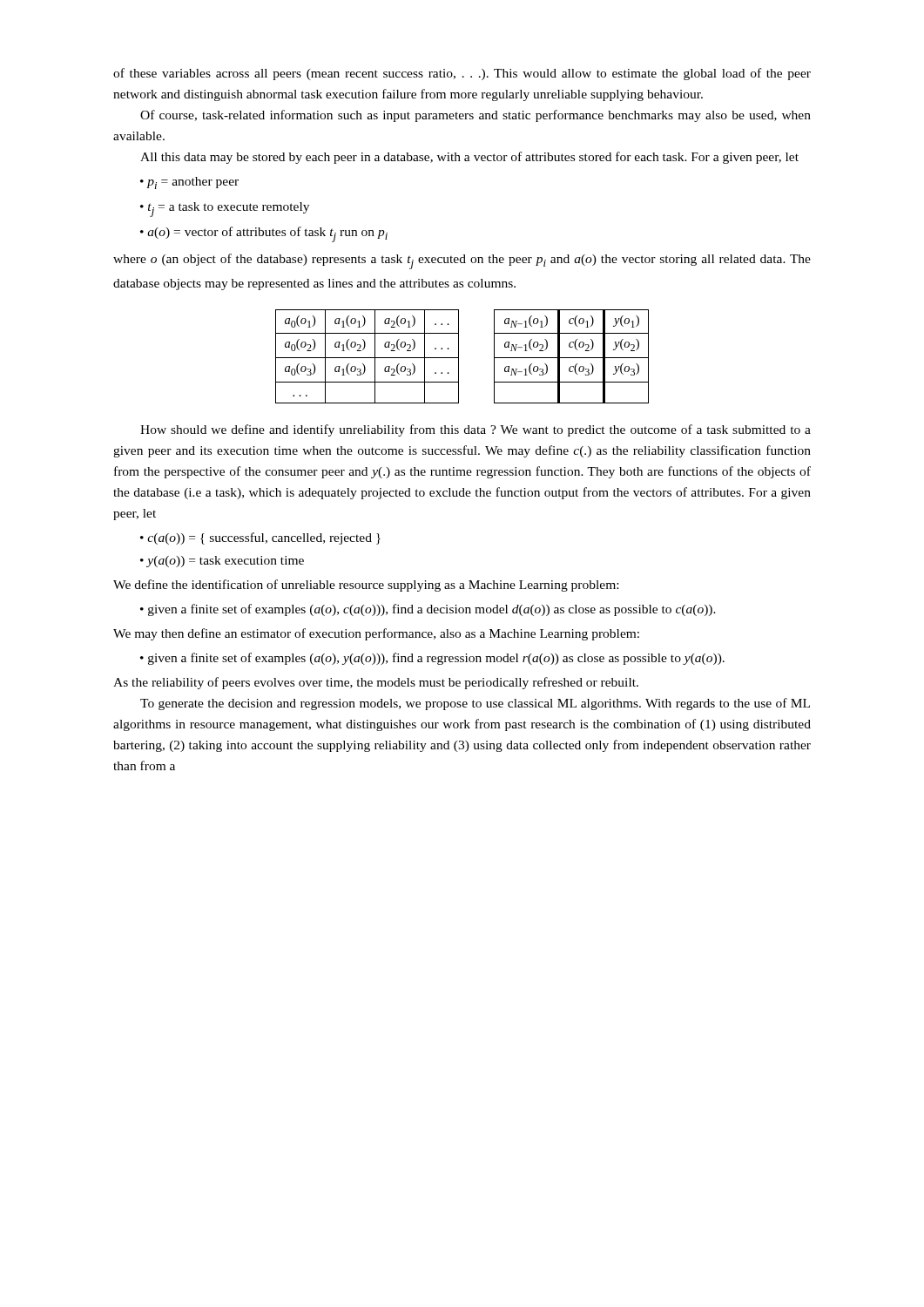This screenshot has height=1307, width=924.
Task: Point to the block beginning "tj = a"
Action: click(x=229, y=208)
